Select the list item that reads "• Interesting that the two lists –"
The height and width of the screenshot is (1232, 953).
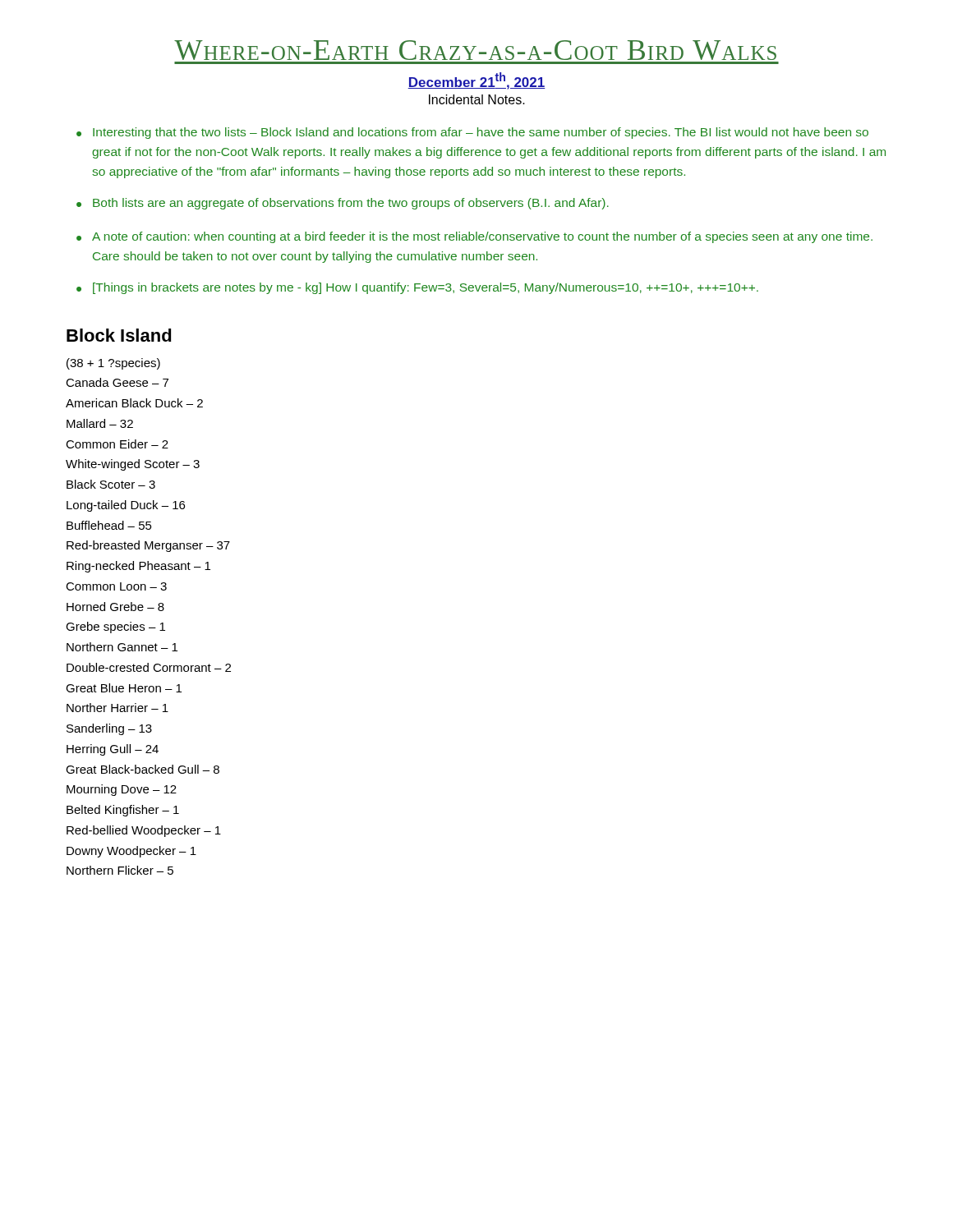tap(476, 152)
